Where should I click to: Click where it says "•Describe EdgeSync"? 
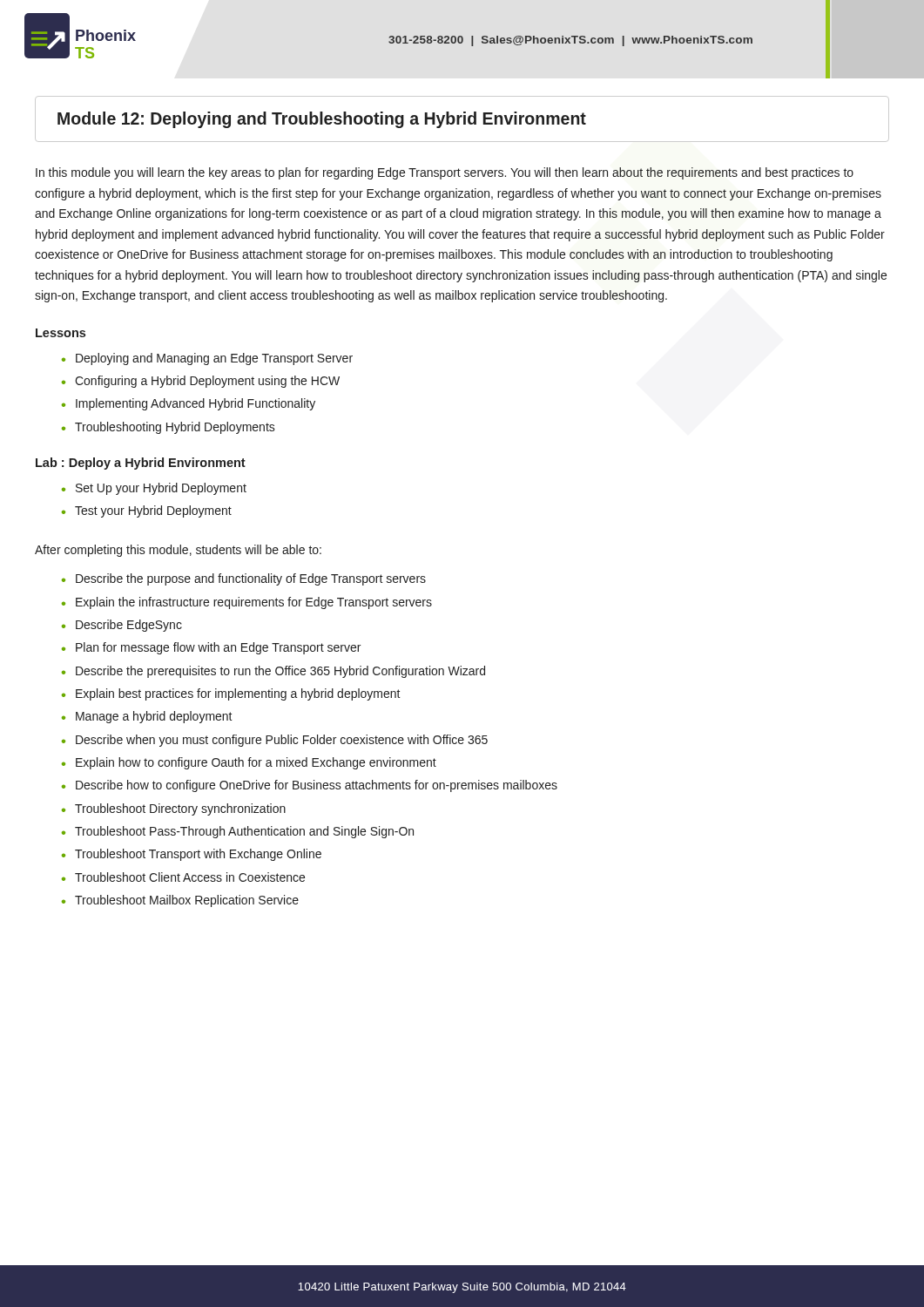pyautogui.click(x=121, y=627)
